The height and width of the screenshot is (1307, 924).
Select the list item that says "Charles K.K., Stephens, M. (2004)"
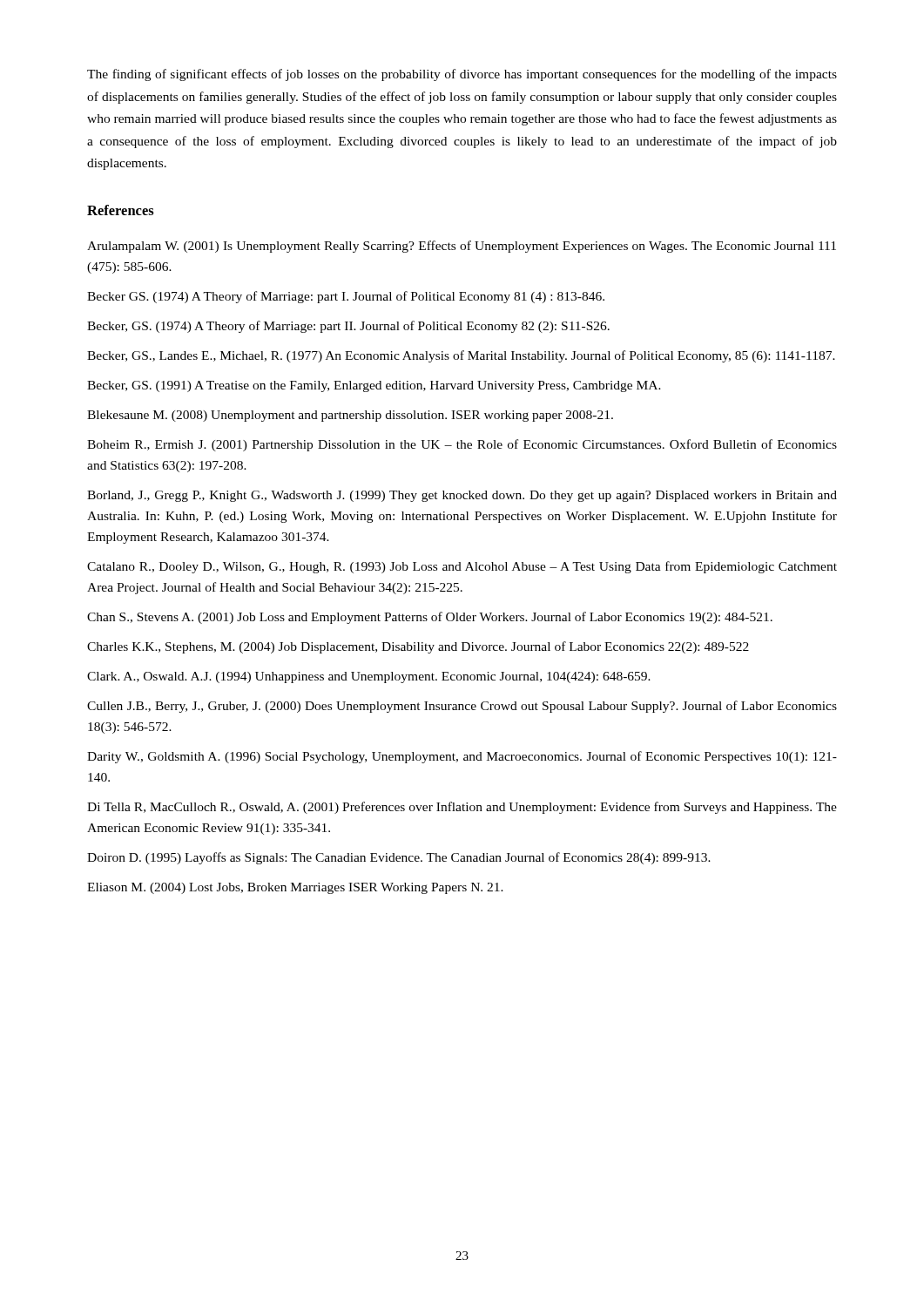point(418,646)
